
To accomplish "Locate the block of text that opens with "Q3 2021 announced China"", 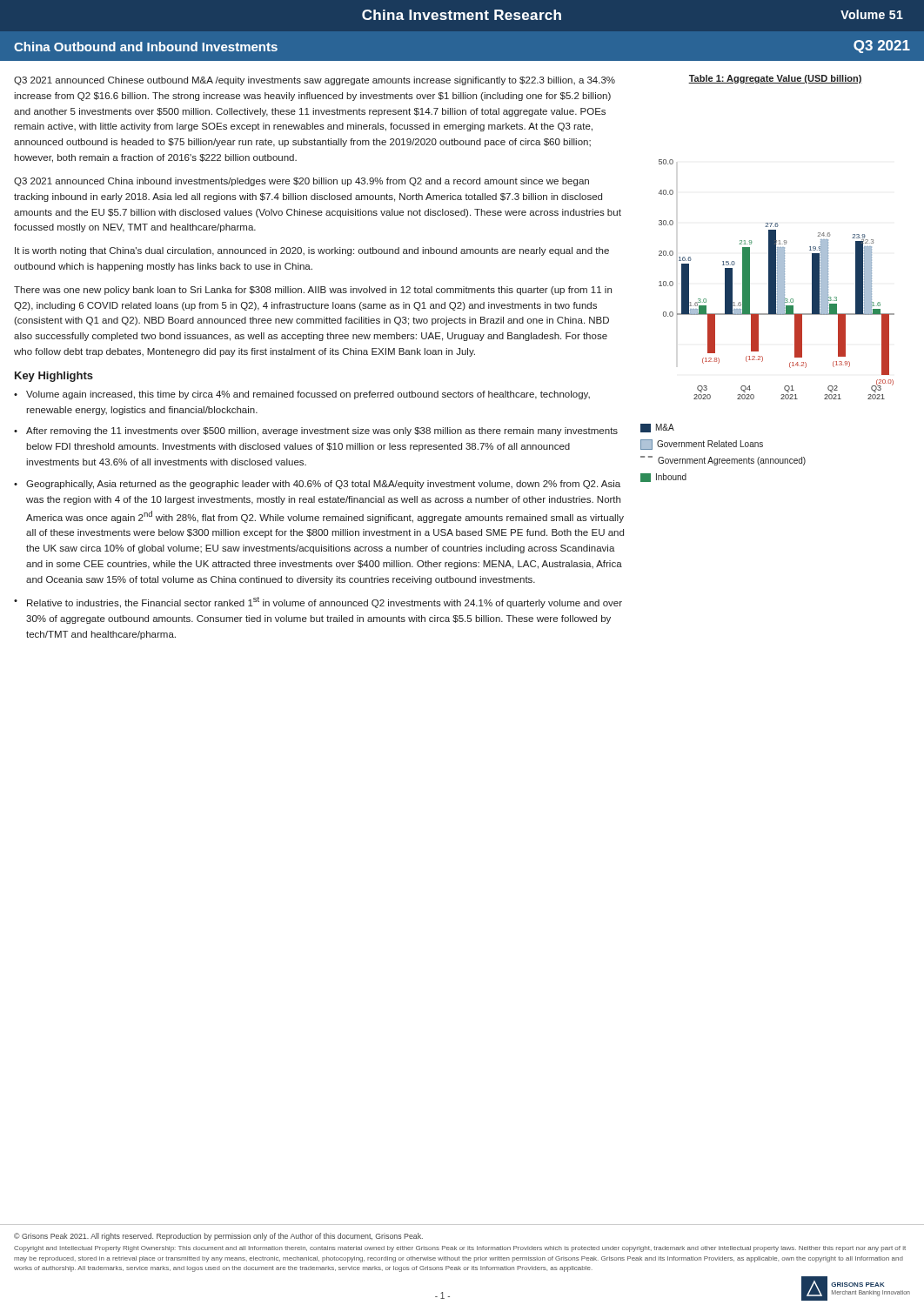I will 318,204.
